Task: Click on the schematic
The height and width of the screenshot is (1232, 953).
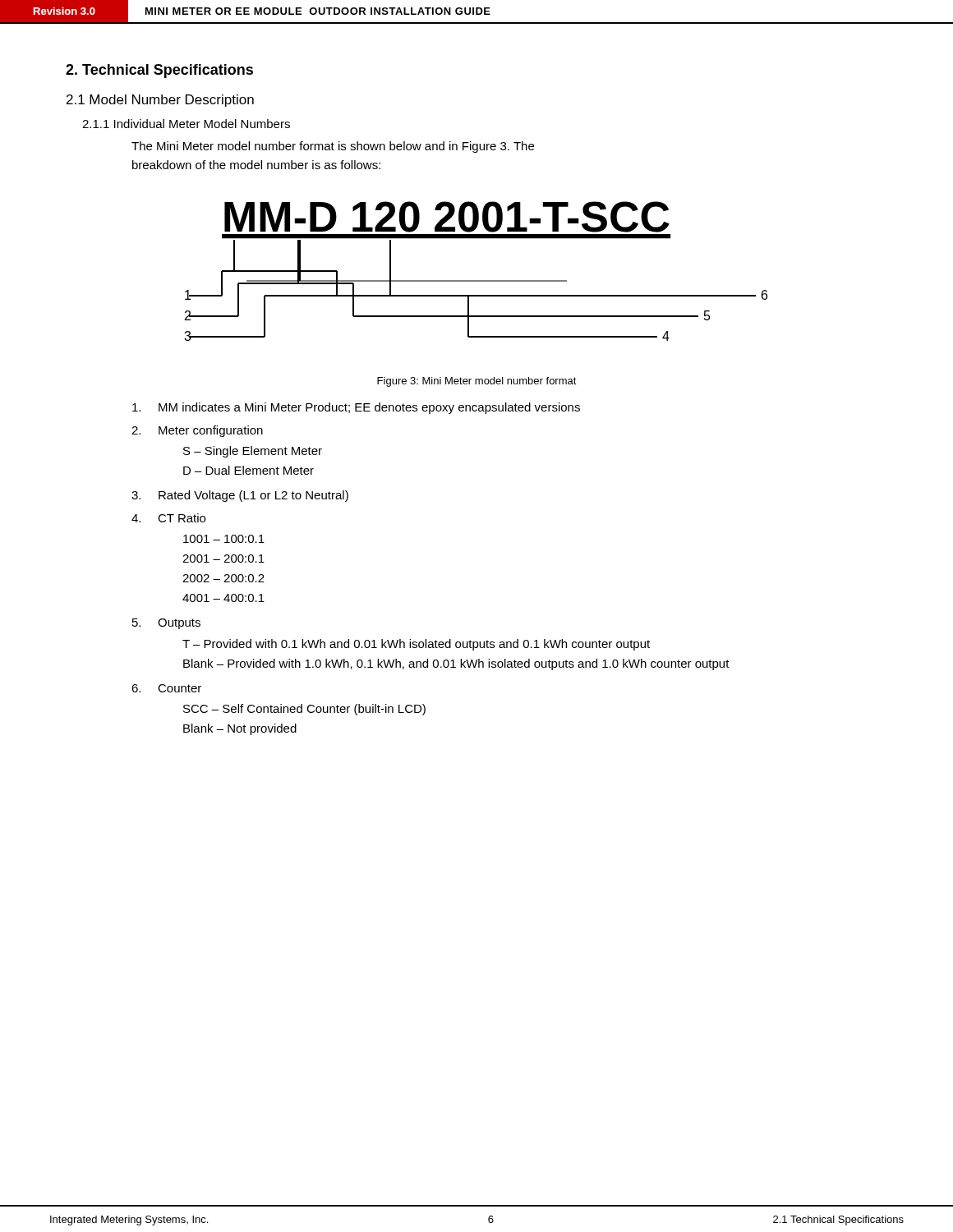Action: (x=476, y=279)
